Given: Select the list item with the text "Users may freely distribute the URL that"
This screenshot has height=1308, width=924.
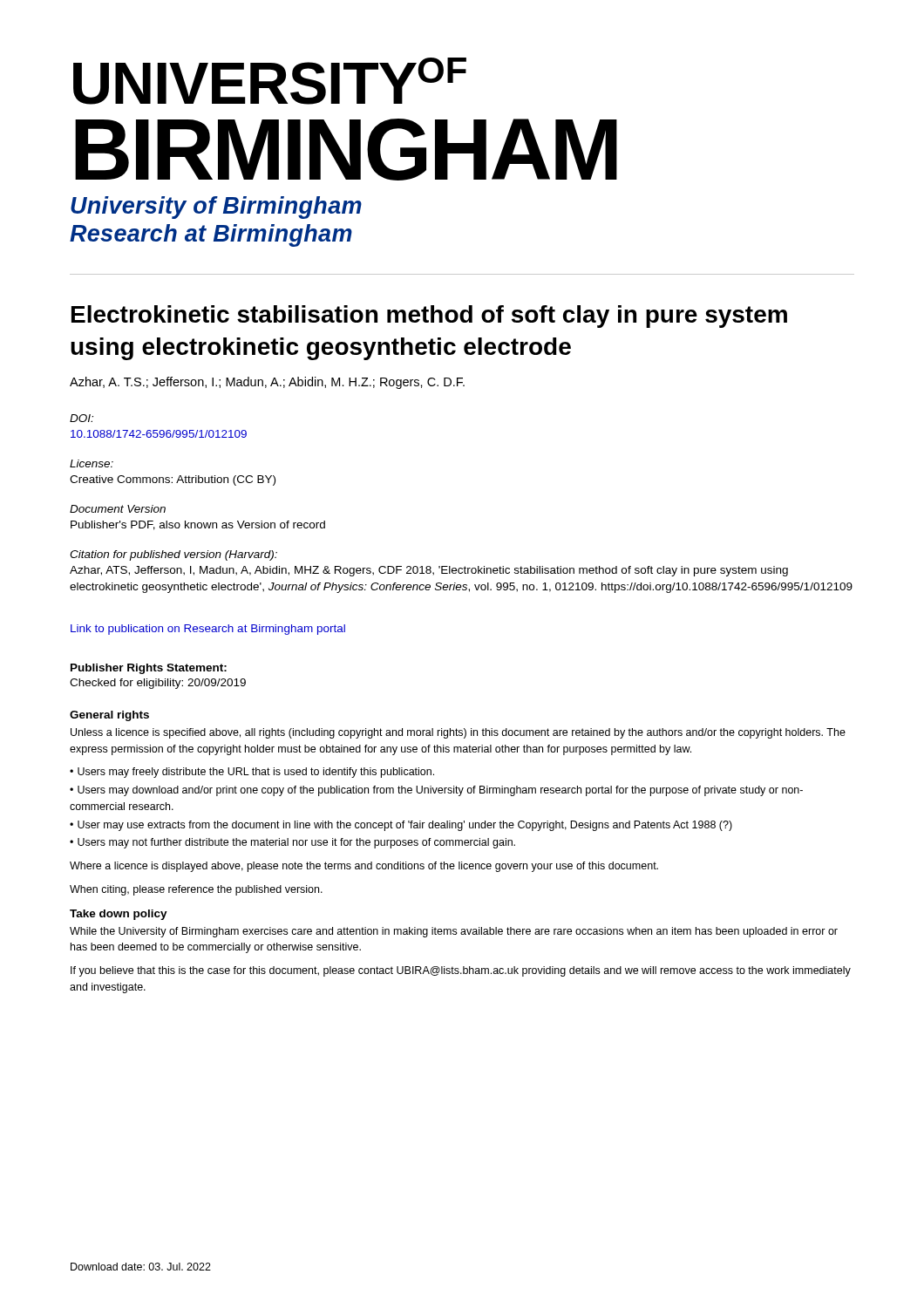Looking at the screenshot, I should click(256, 772).
